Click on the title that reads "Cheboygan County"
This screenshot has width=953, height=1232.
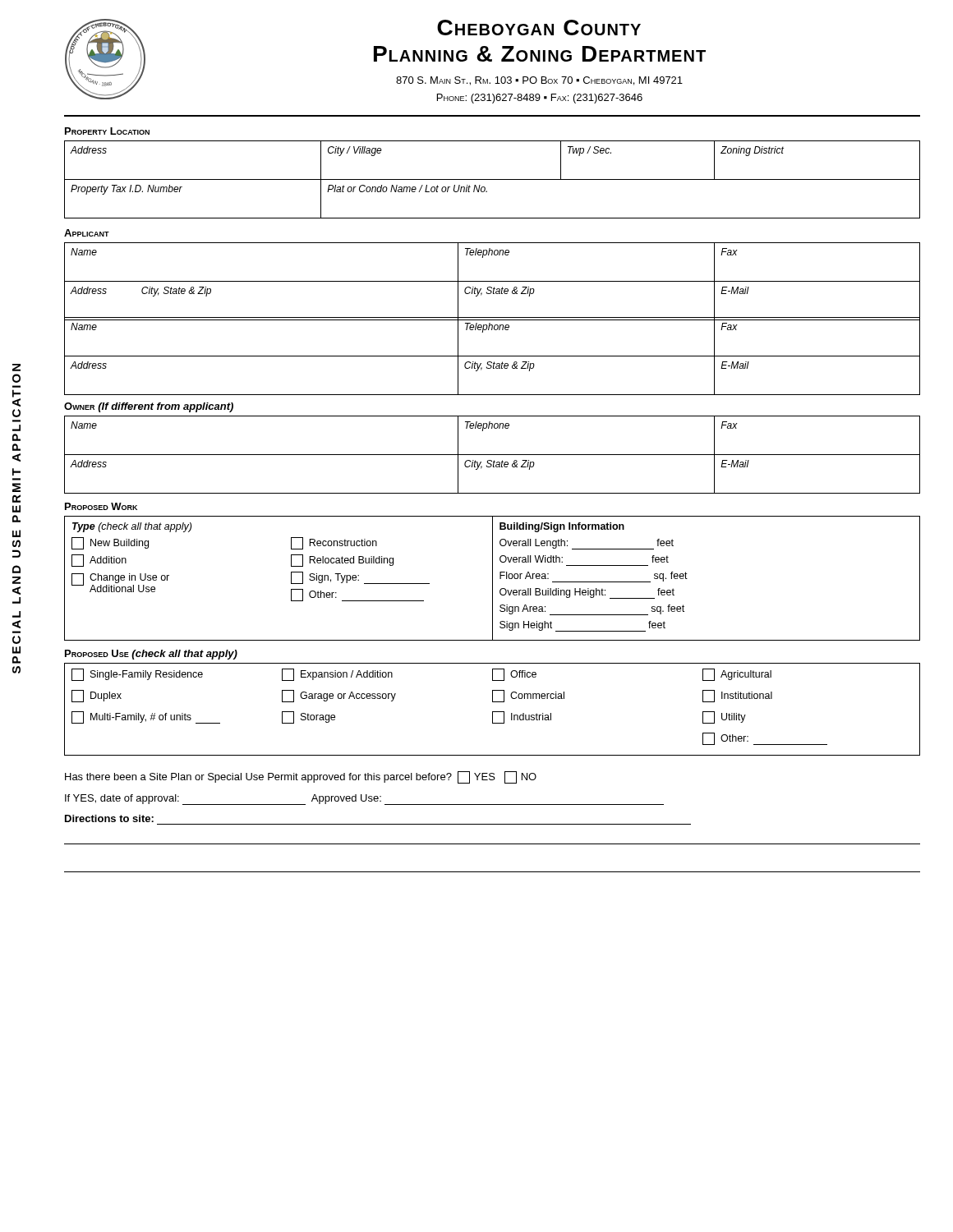point(539,28)
